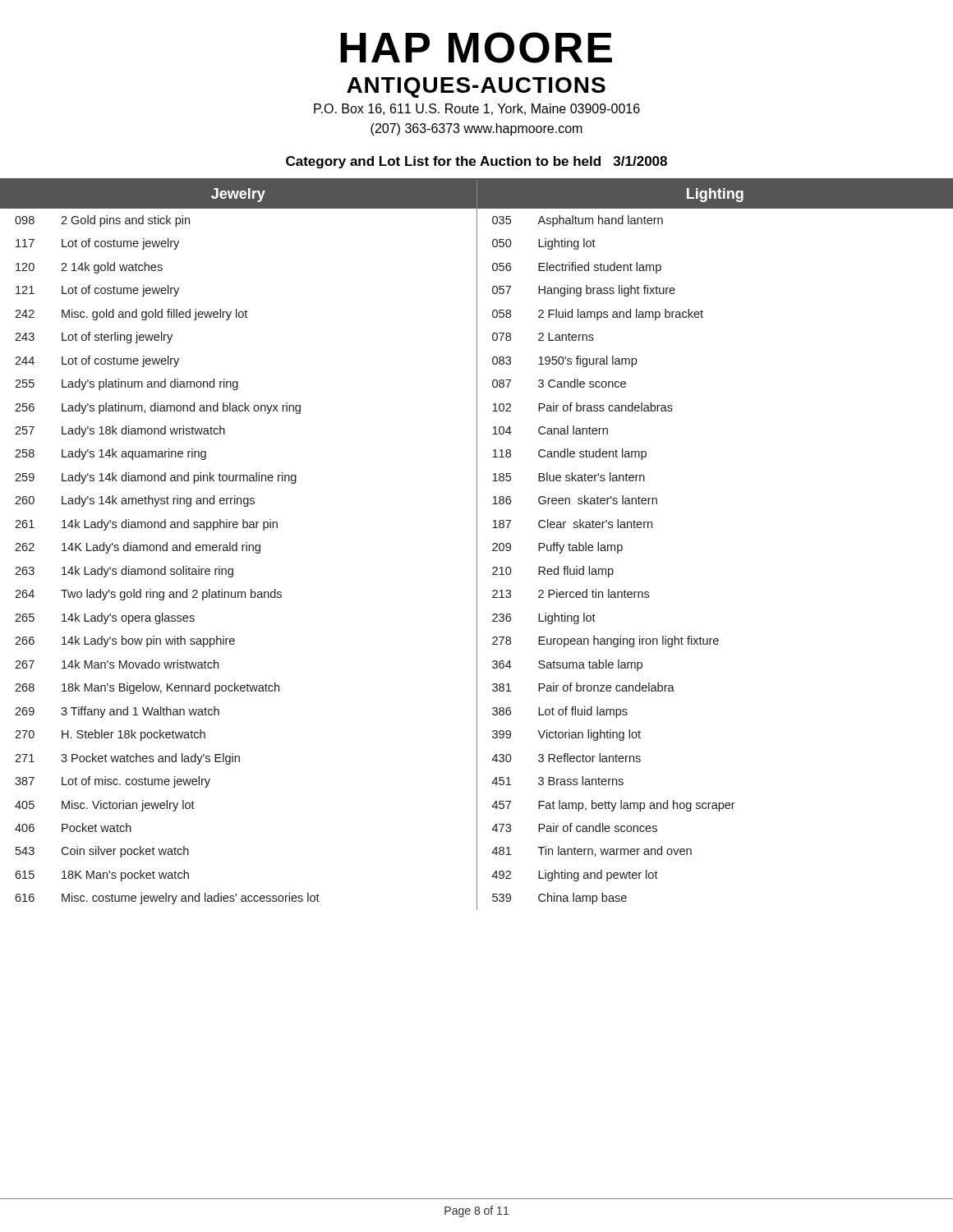Screen dimensions: 1232x953
Task: Locate the text starting "0873 Candle sconce"
Action: click(559, 384)
